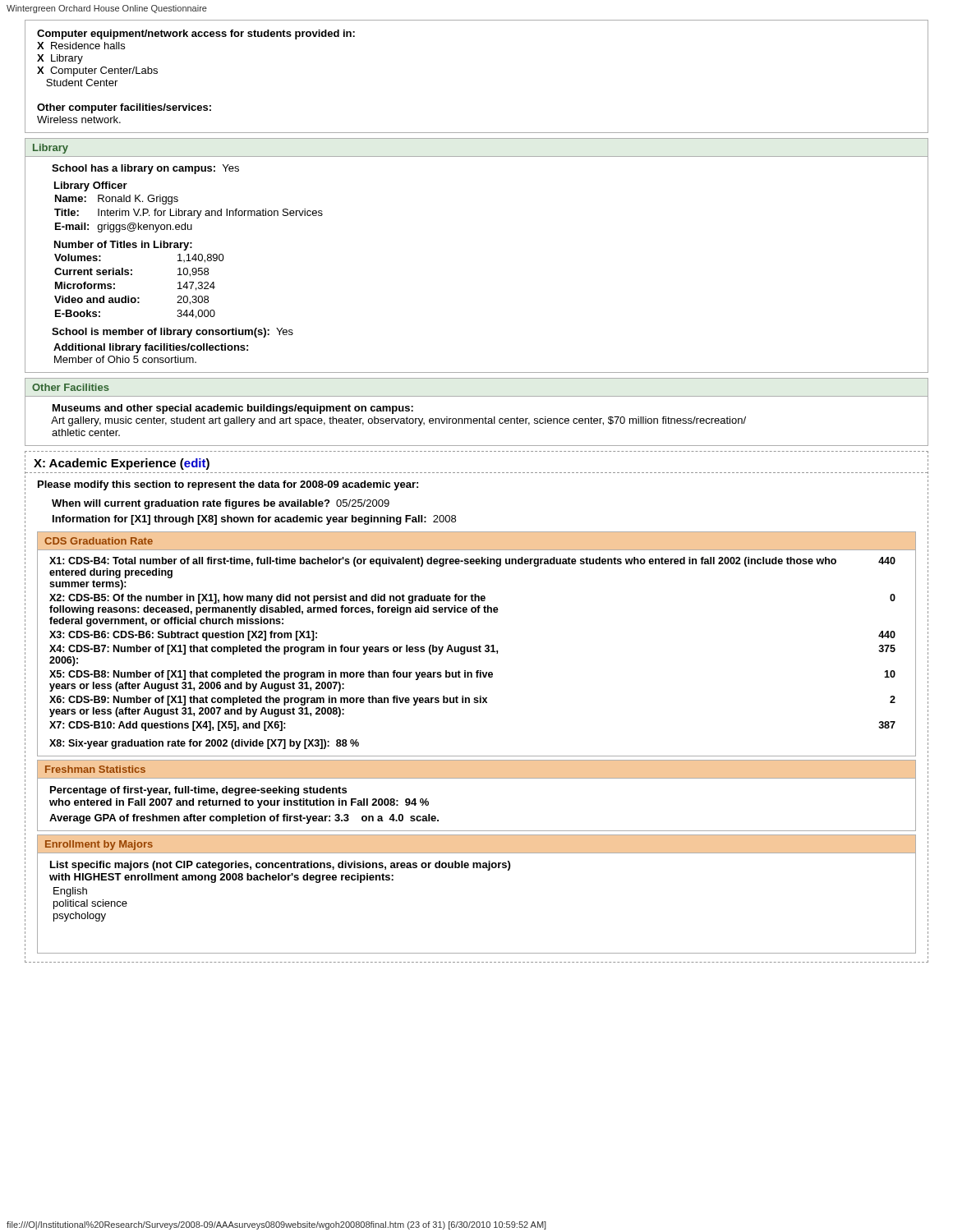Find the text block that reads "Number of Titles in"
This screenshot has width=953, height=1232.
(139, 279)
